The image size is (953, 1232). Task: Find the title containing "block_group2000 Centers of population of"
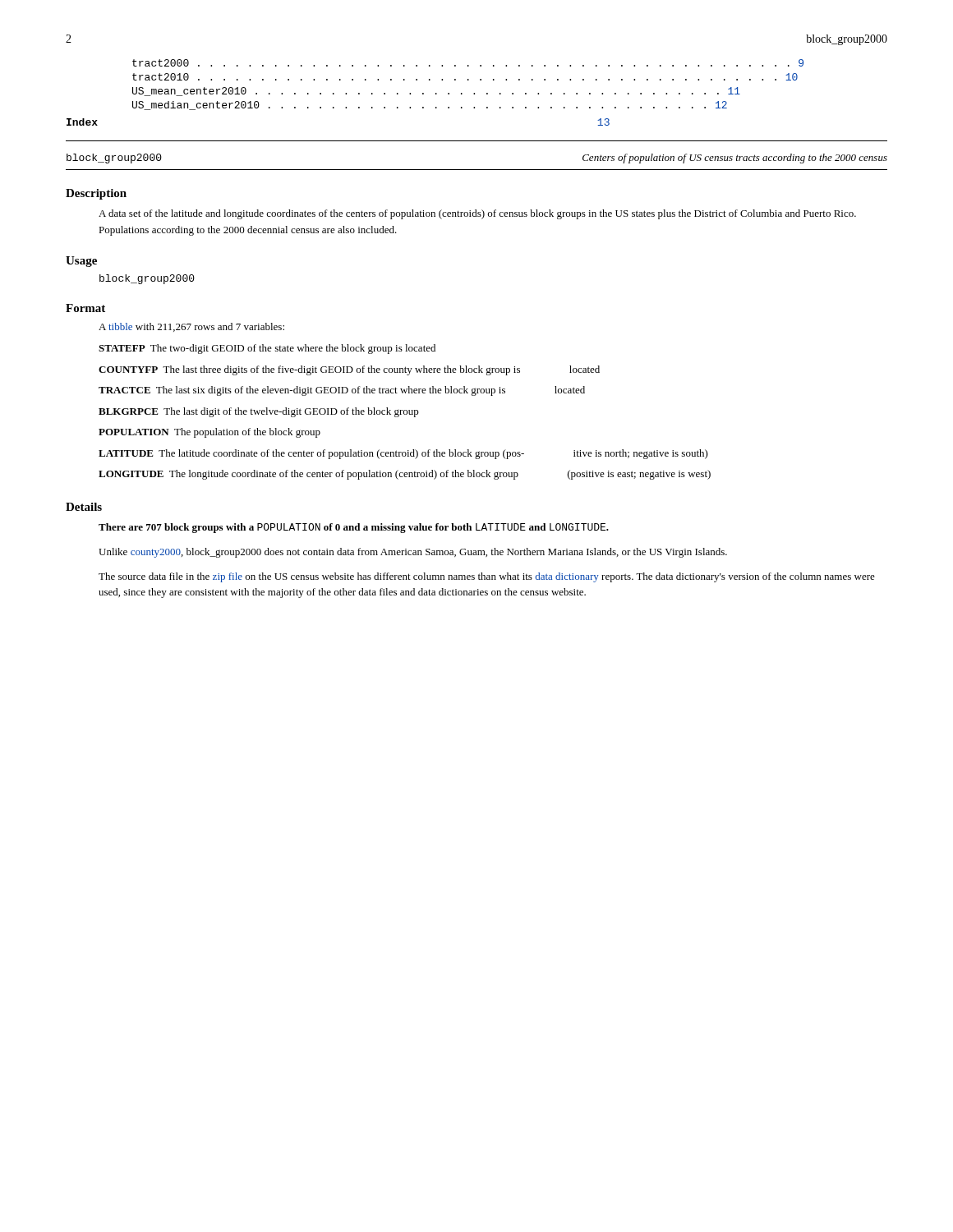pos(476,158)
